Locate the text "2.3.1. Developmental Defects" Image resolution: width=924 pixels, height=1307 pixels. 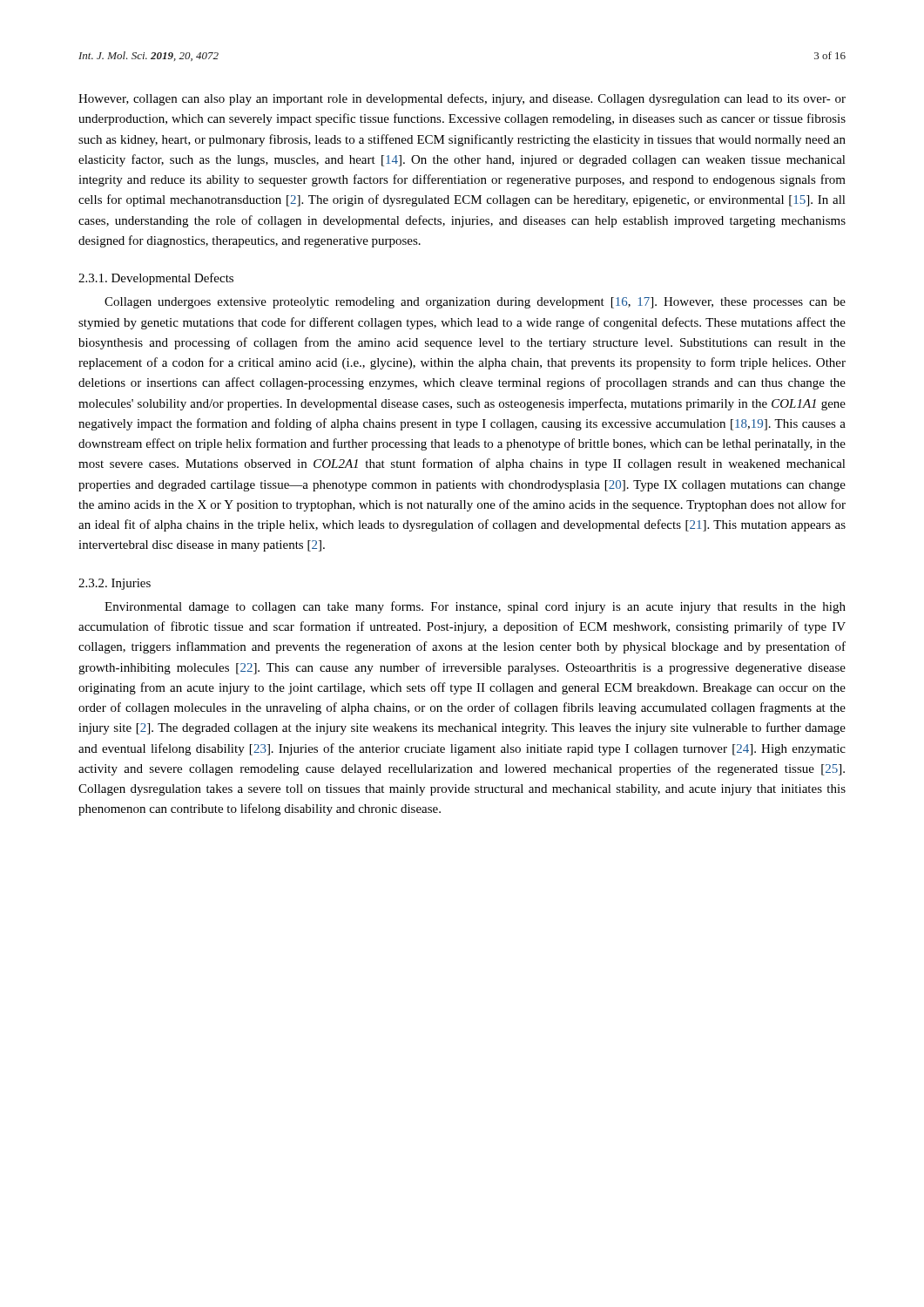tap(156, 278)
